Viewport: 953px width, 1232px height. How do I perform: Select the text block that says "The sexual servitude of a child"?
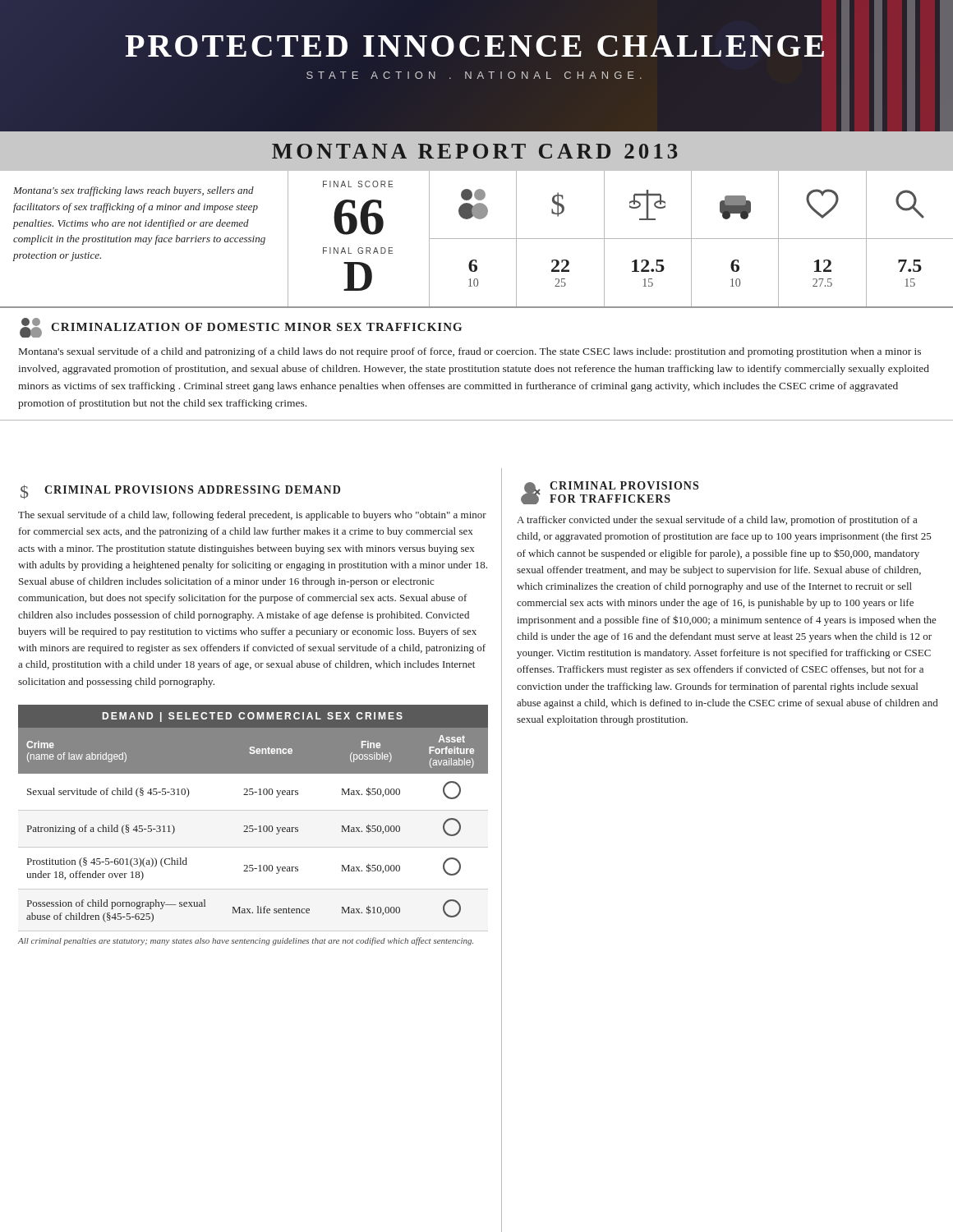(x=253, y=598)
